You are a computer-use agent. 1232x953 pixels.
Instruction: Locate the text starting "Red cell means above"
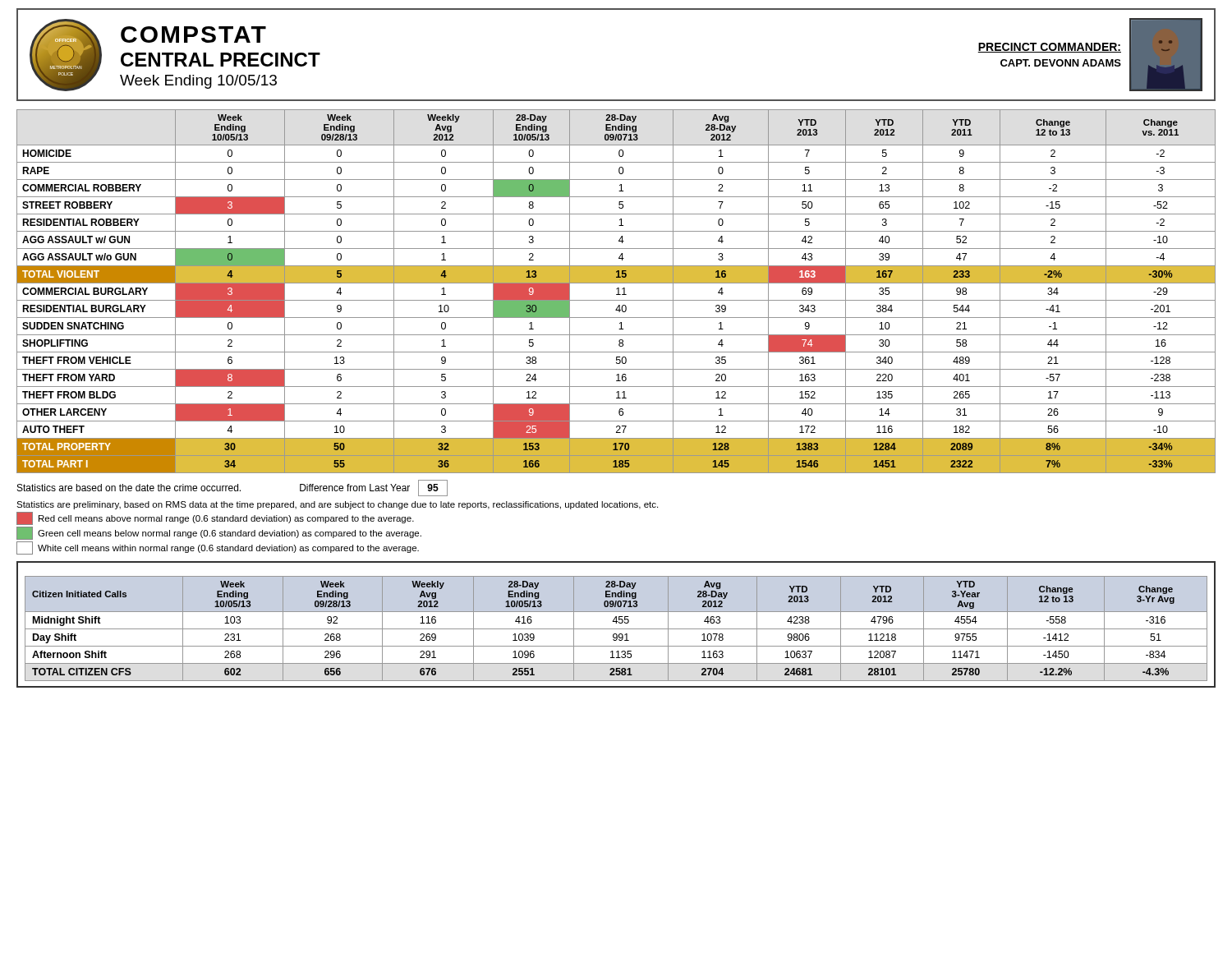(215, 518)
